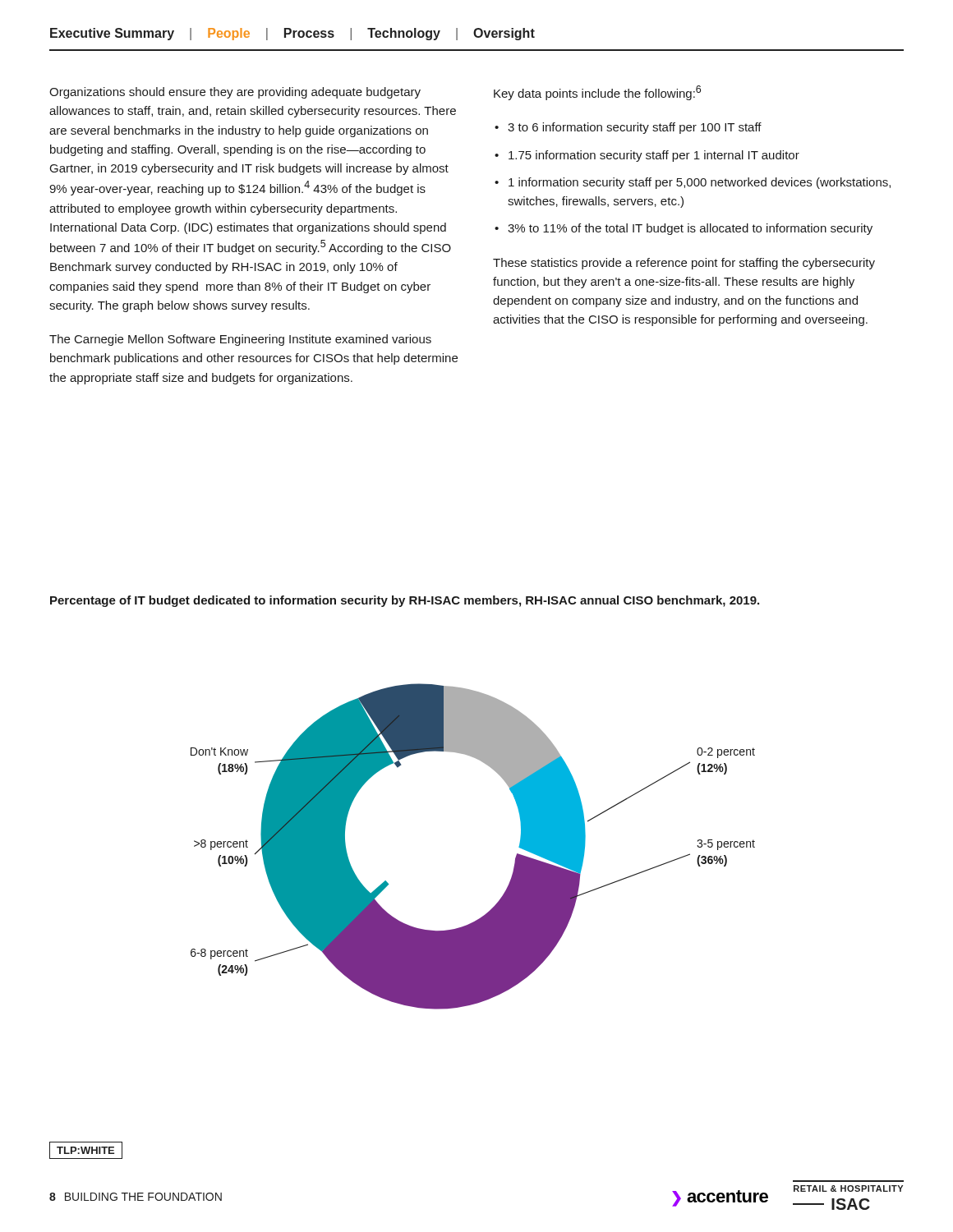The height and width of the screenshot is (1232, 953).
Task: Find the block on this page that starts "3 to 6 information security staff"
Action: pyautogui.click(x=634, y=127)
